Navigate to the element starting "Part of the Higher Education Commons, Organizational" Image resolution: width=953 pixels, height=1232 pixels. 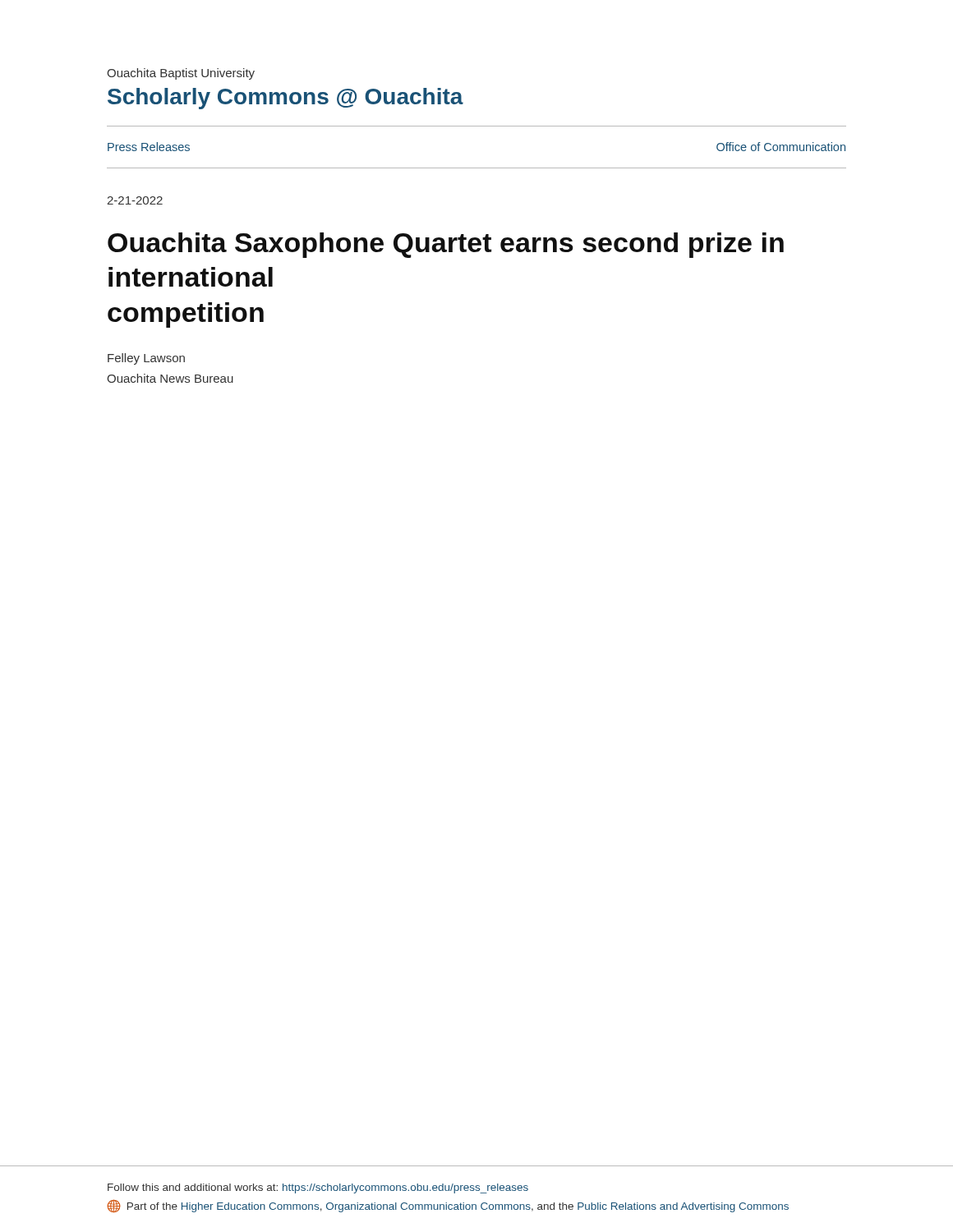pos(448,1206)
